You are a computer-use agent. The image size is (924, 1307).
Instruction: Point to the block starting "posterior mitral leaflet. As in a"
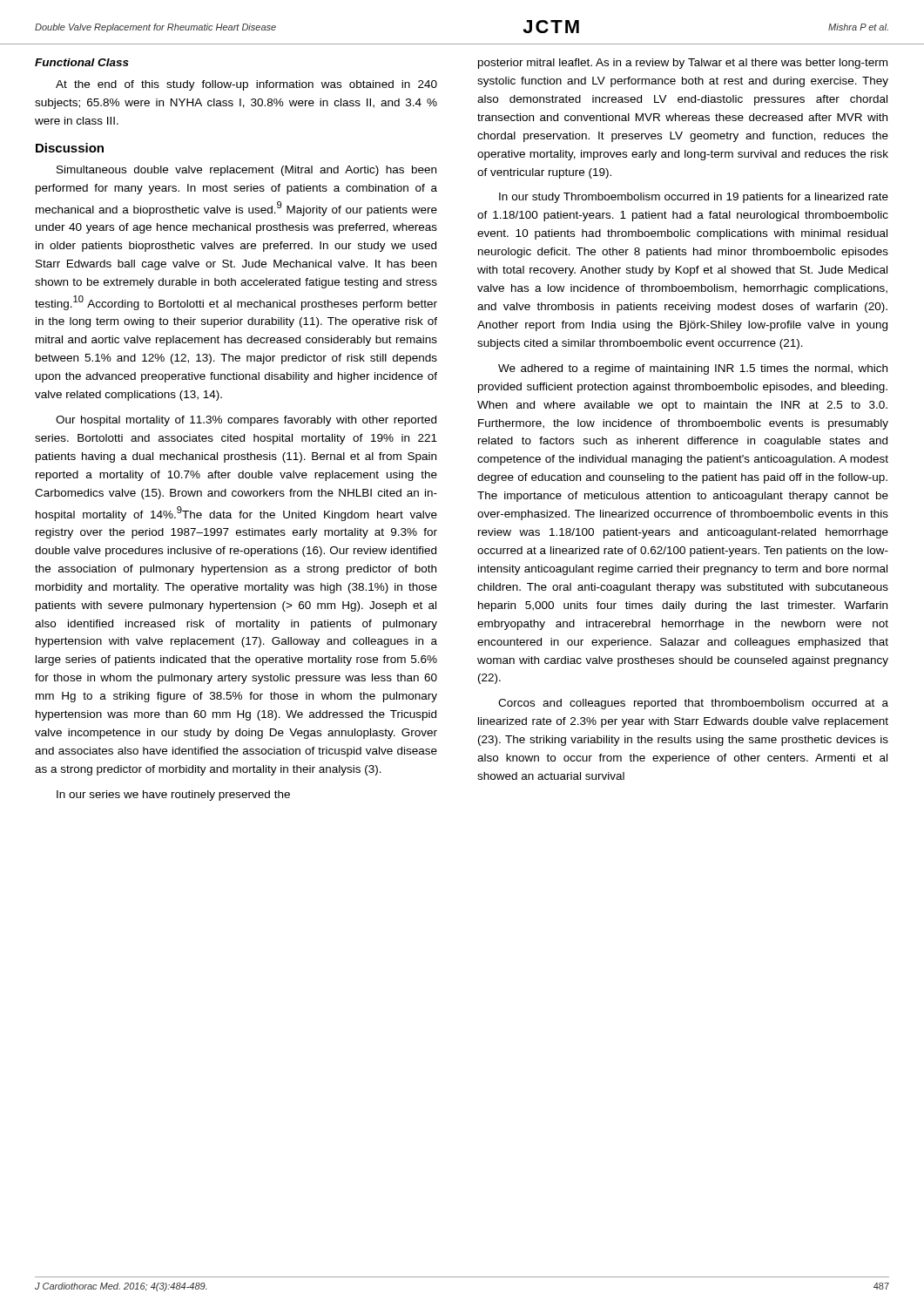point(683,118)
